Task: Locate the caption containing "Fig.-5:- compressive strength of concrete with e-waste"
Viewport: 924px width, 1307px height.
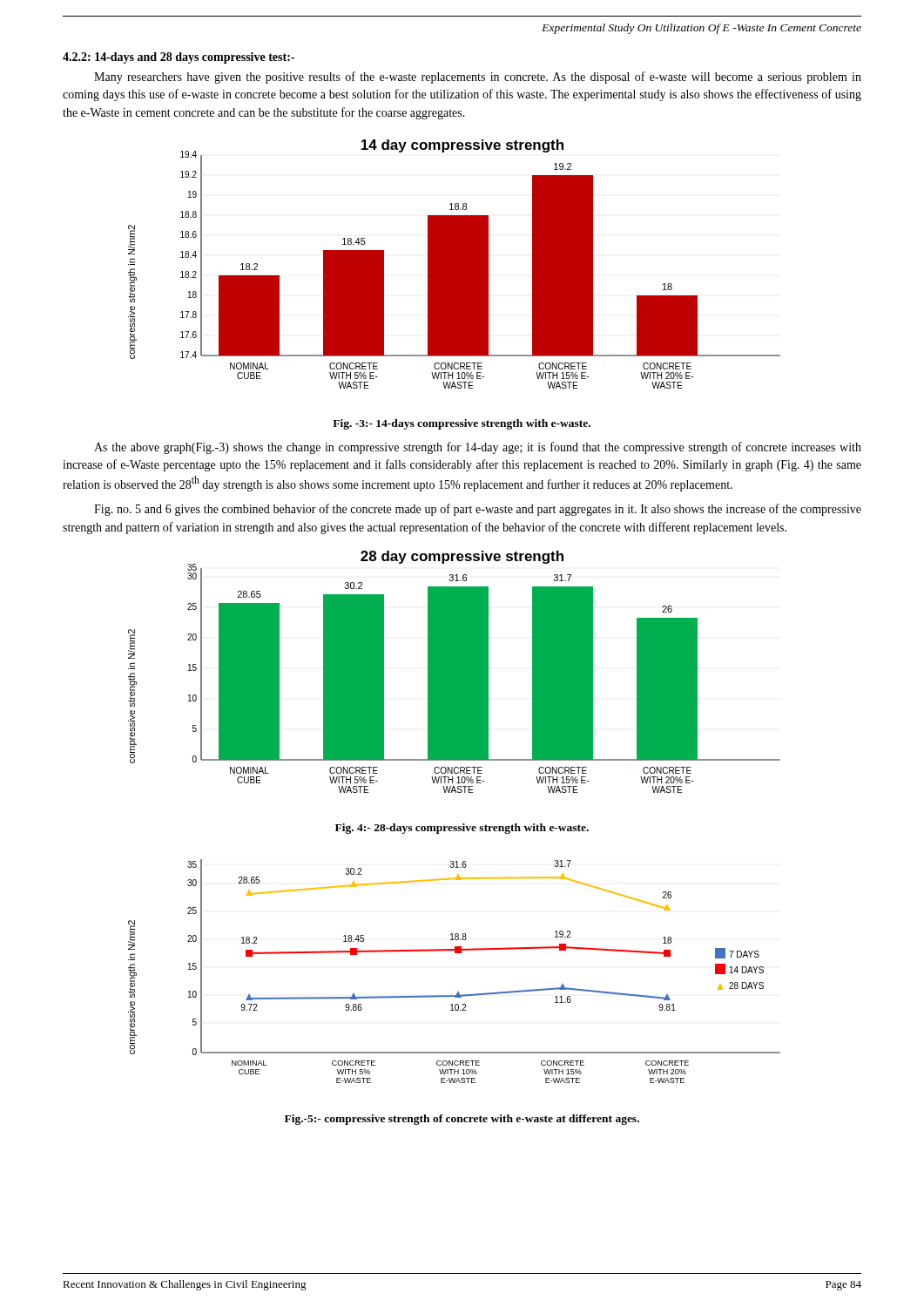Action: 462,1118
